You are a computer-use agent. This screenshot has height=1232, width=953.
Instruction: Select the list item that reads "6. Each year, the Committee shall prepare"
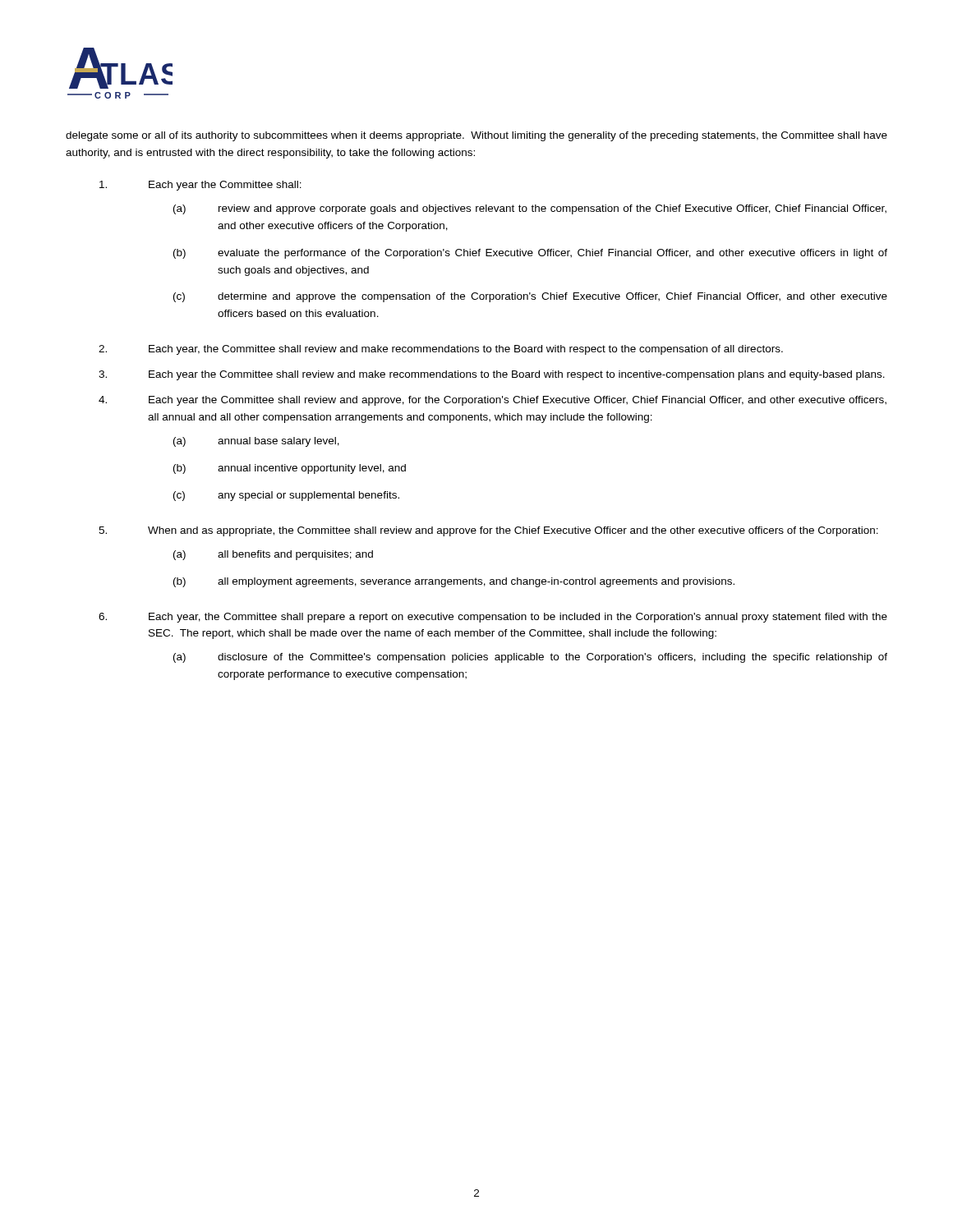point(493,651)
